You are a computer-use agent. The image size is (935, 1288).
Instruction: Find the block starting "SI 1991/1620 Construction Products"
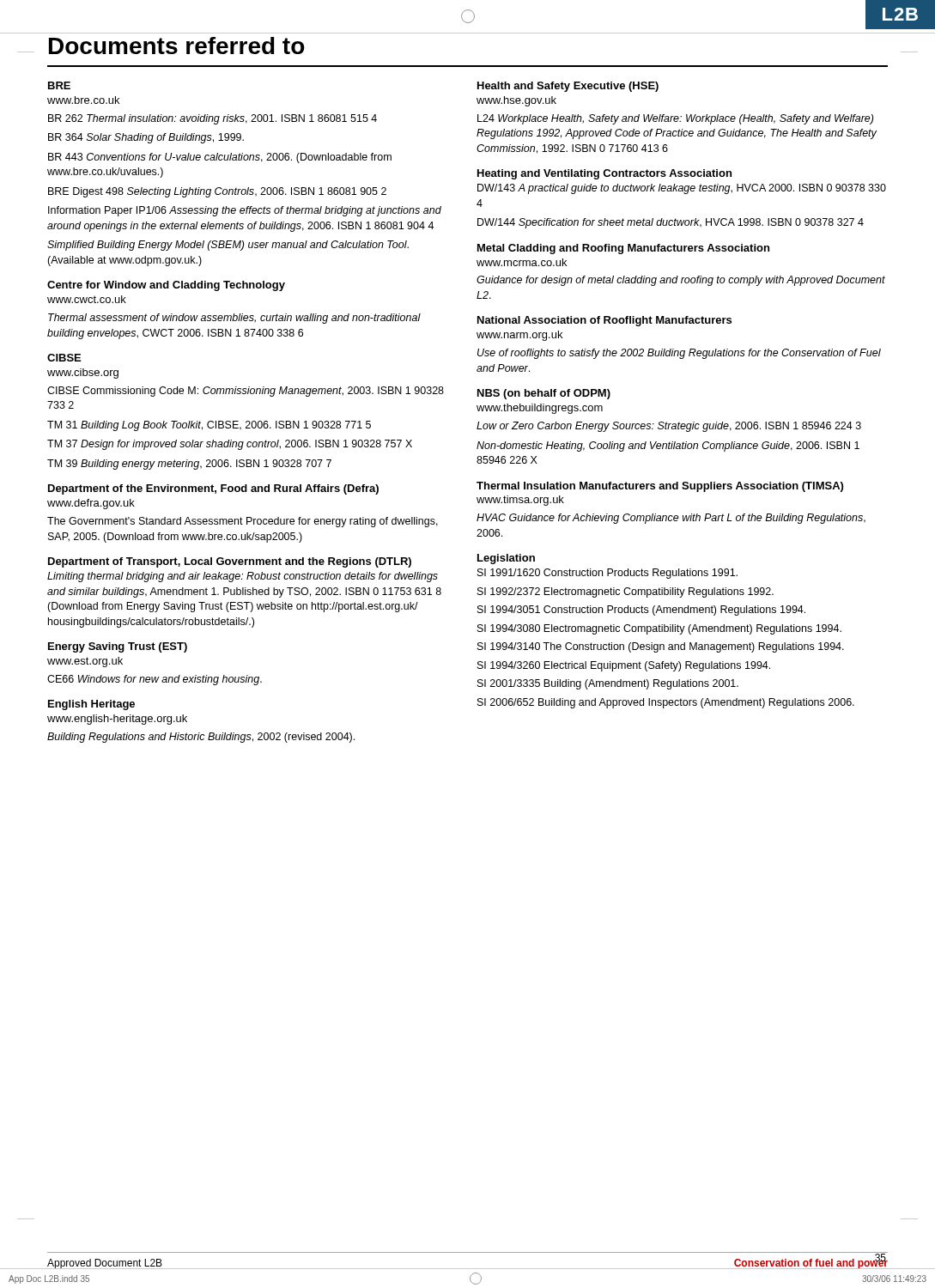click(x=607, y=573)
